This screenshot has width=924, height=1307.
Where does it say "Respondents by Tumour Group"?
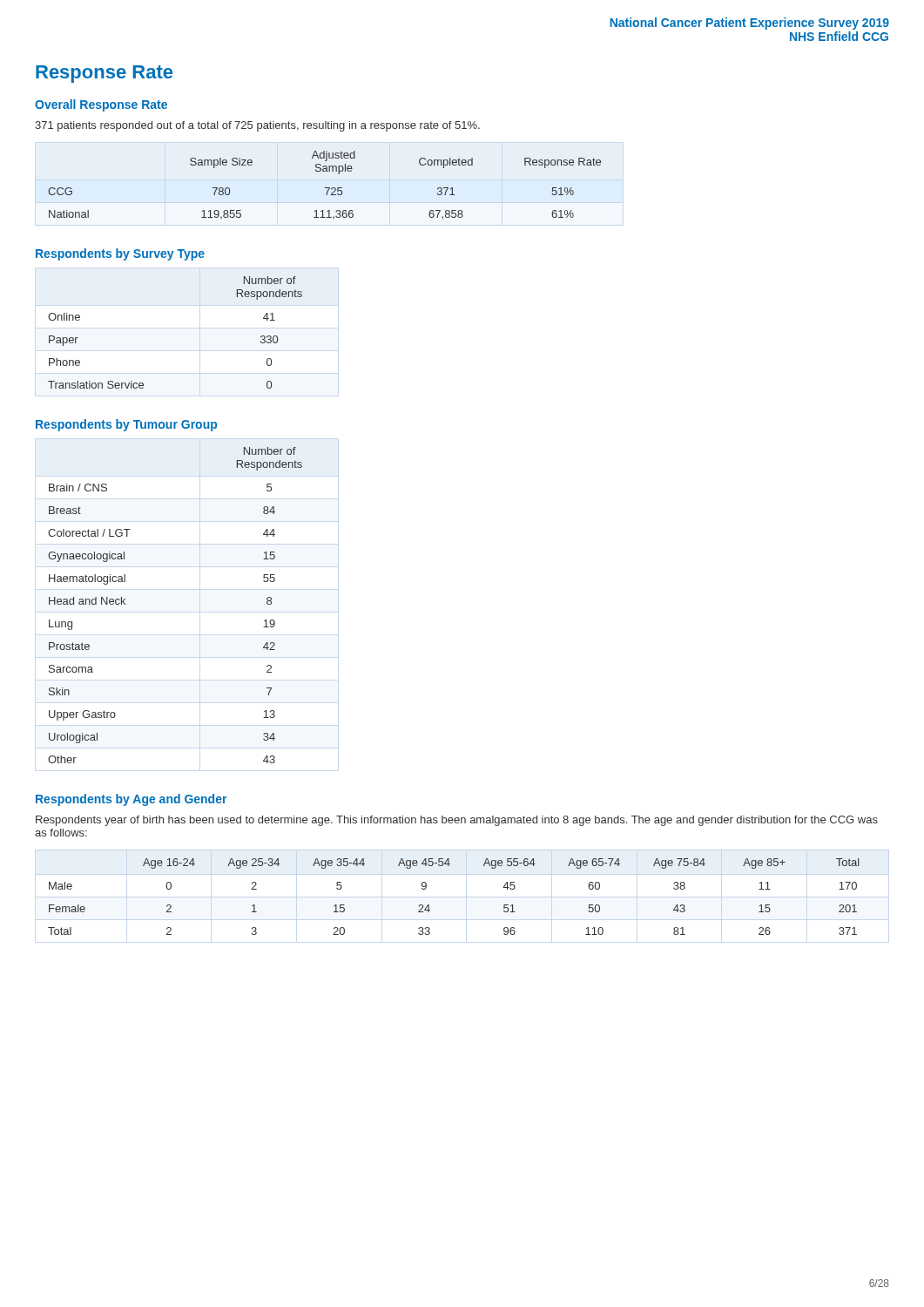(x=126, y=424)
